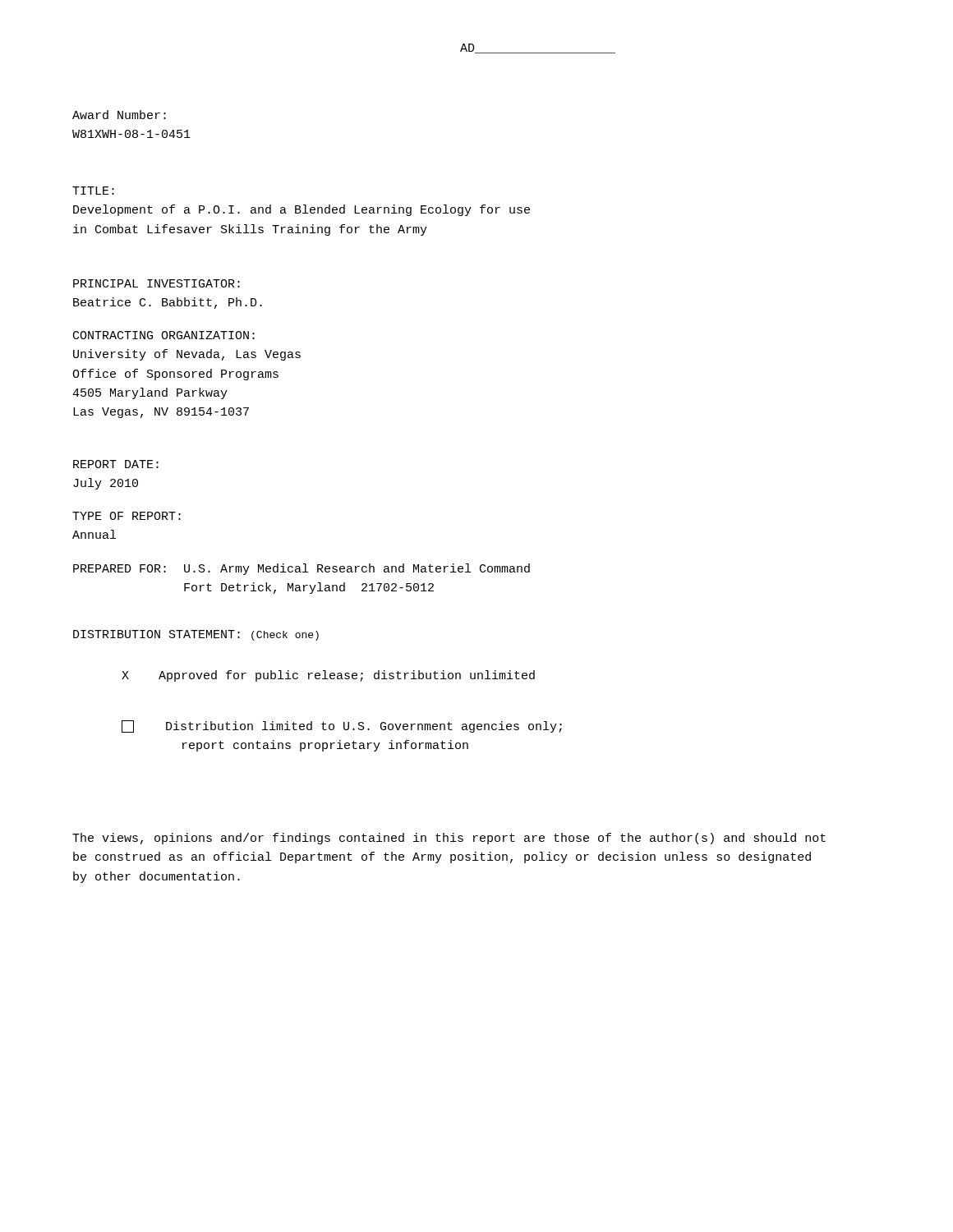Select the element starting "The views, opinions and/or findings contained"
Image resolution: width=953 pixels, height=1232 pixels.
pos(449,858)
